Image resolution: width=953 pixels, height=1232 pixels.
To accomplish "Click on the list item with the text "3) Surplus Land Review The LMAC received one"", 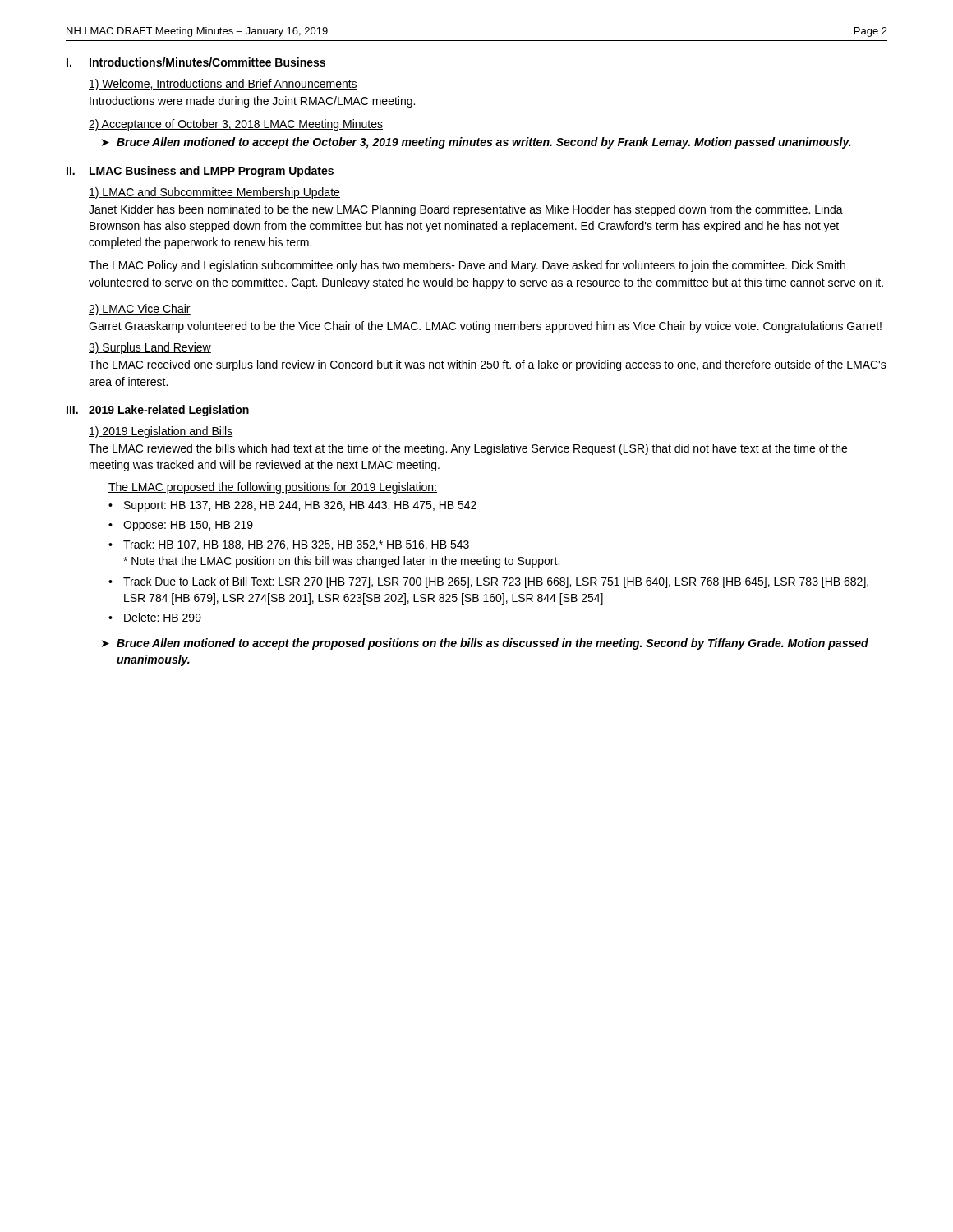I will tap(488, 366).
